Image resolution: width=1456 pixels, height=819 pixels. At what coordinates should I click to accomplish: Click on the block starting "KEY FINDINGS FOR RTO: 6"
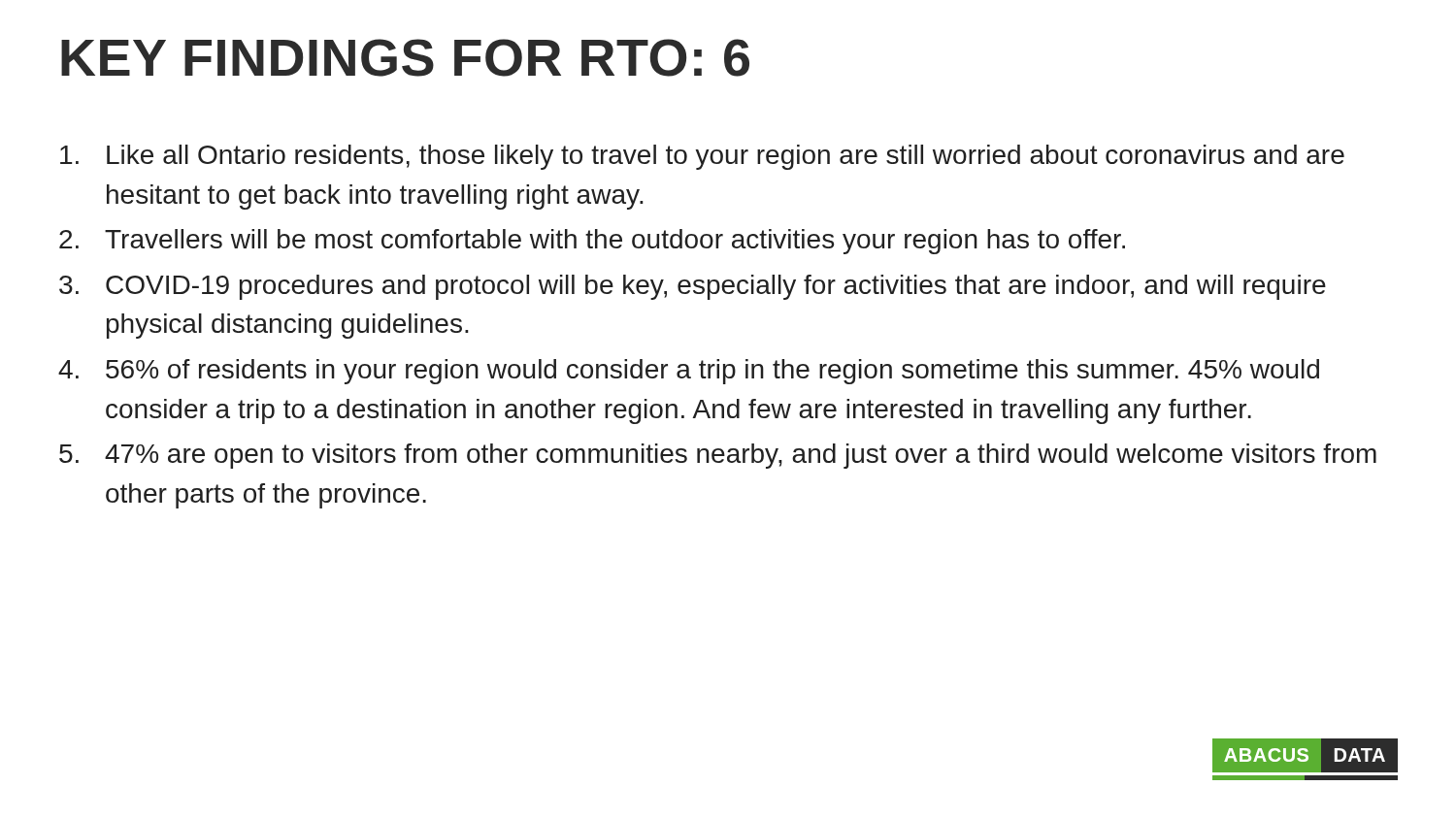(x=405, y=58)
